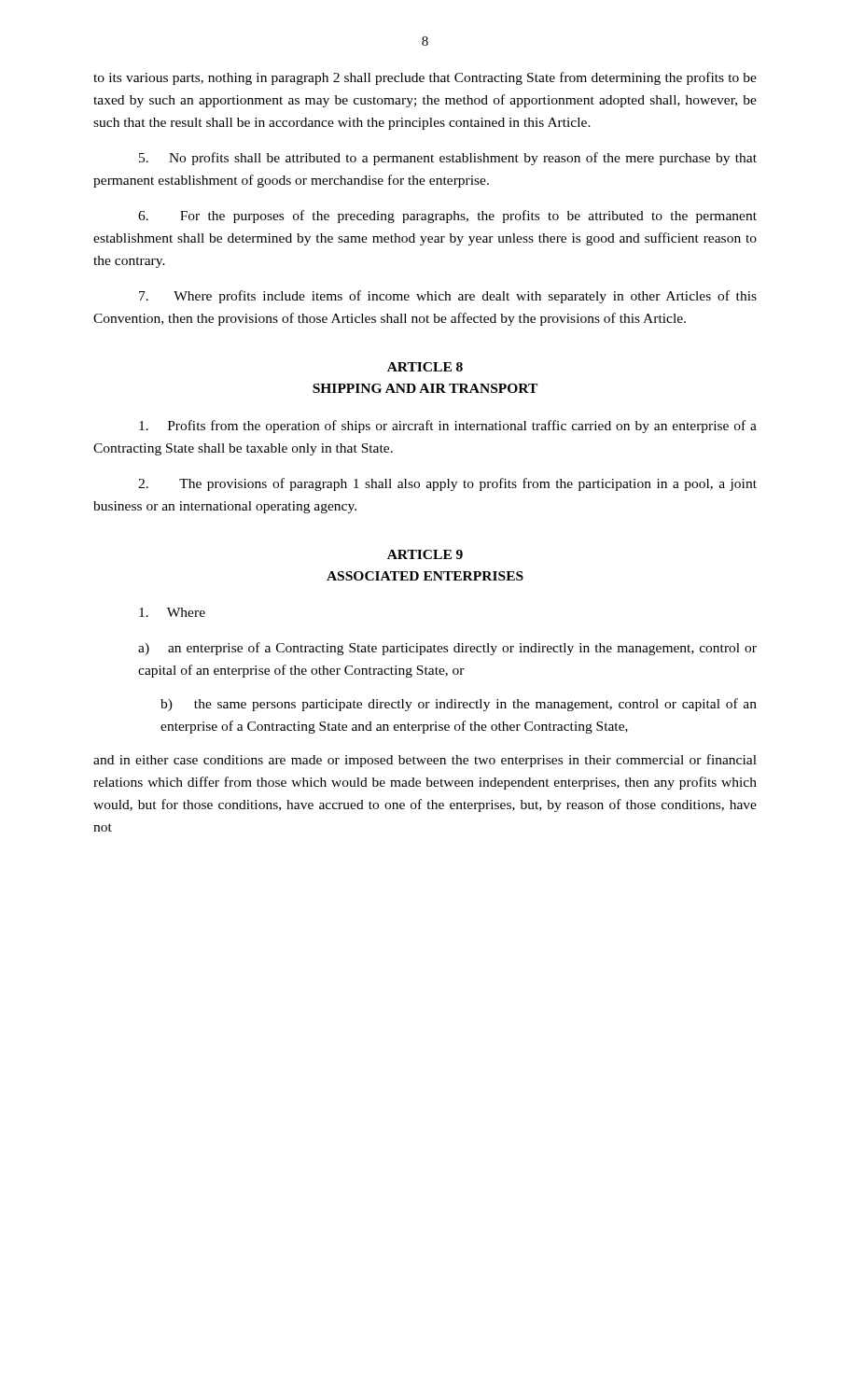The height and width of the screenshot is (1400, 850).
Task: Find the text block that says "No profits shall"
Action: coord(425,168)
